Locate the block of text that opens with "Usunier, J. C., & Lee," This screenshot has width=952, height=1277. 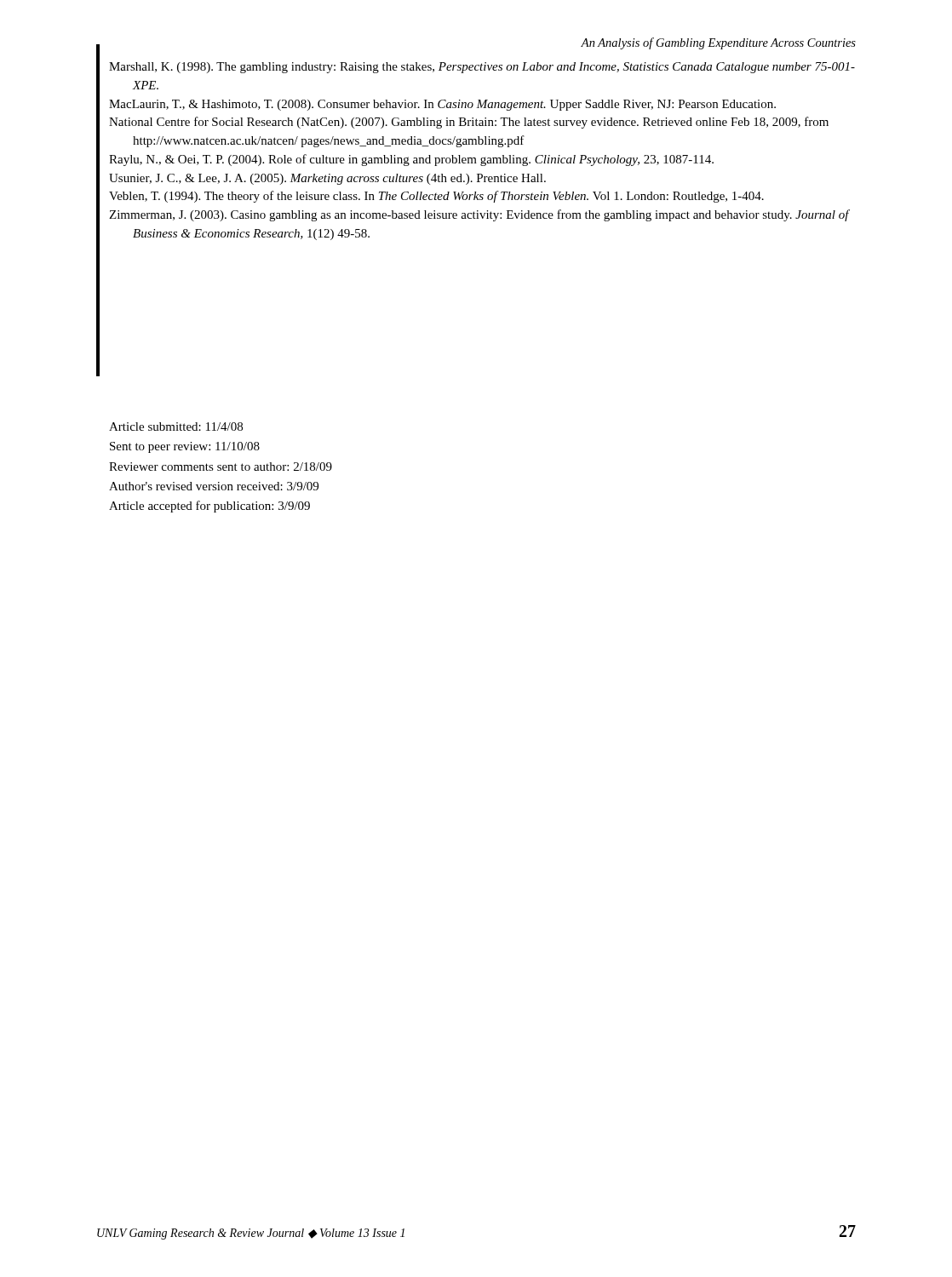click(x=328, y=178)
